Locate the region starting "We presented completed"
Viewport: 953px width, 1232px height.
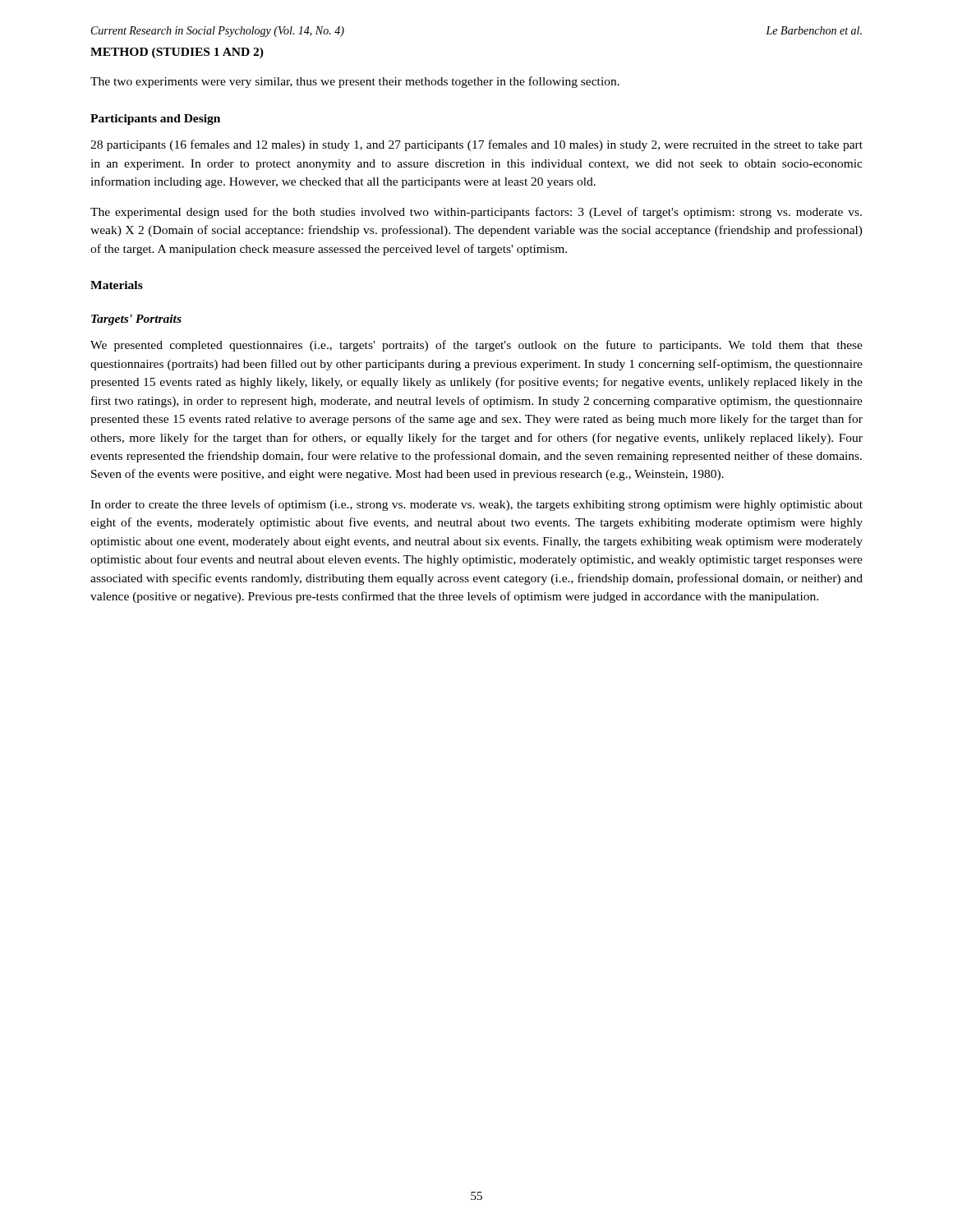[476, 409]
